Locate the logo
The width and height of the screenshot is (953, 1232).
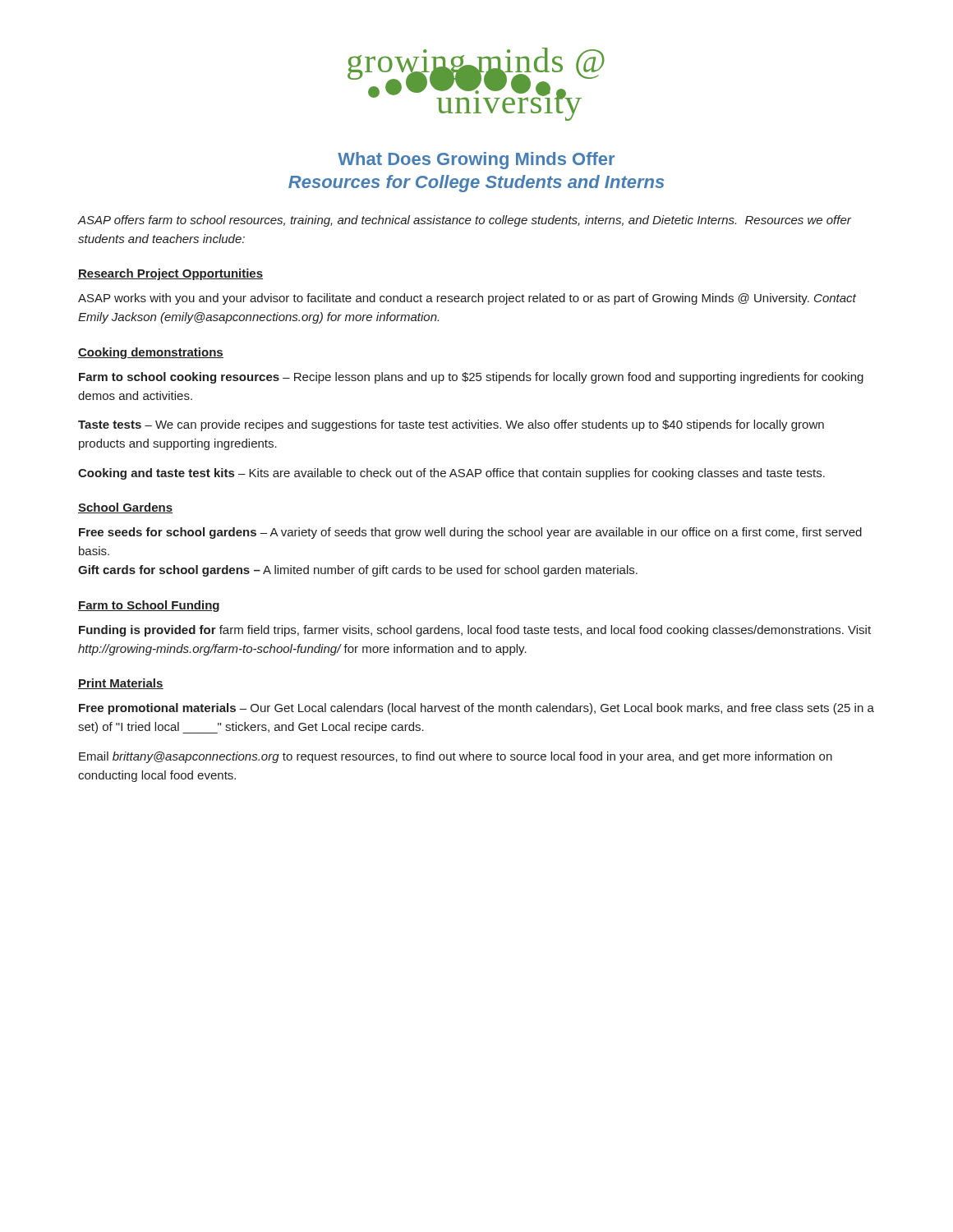click(476, 67)
